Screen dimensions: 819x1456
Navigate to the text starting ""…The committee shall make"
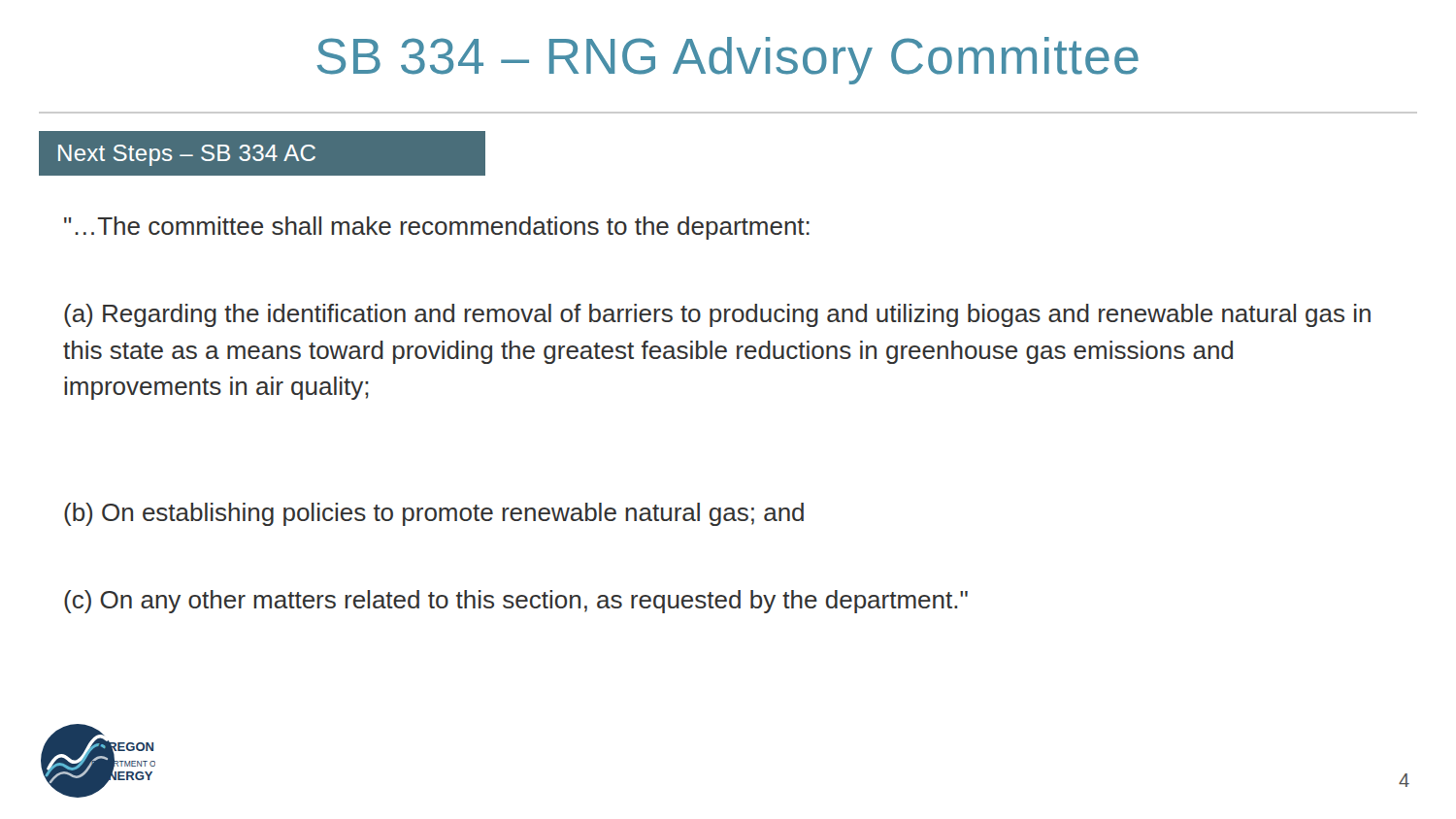(437, 226)
